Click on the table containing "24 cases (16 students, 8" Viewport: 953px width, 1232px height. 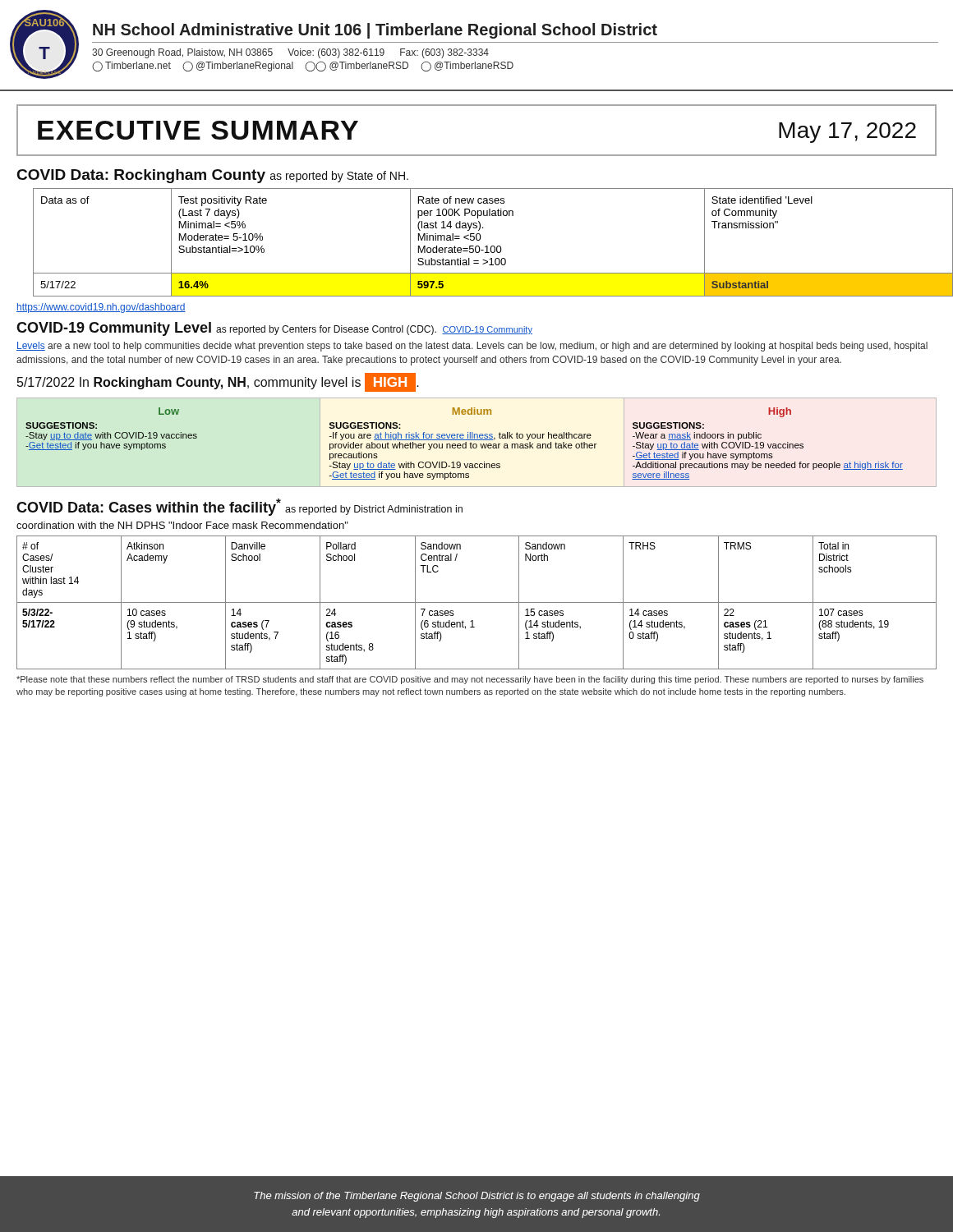coord(476,602)
